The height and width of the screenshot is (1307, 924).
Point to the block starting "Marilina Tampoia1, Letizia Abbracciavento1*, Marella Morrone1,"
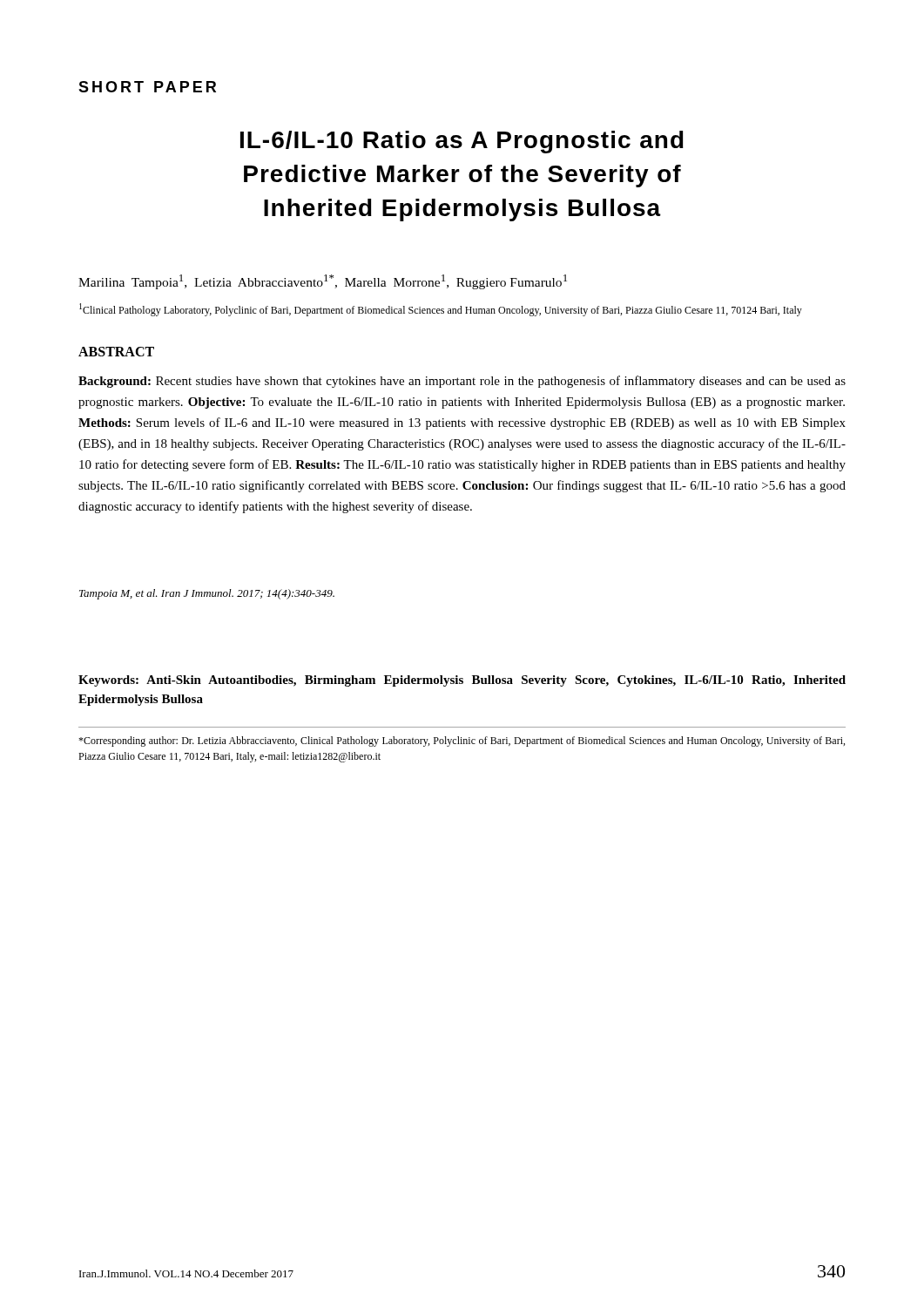(323, 280)
